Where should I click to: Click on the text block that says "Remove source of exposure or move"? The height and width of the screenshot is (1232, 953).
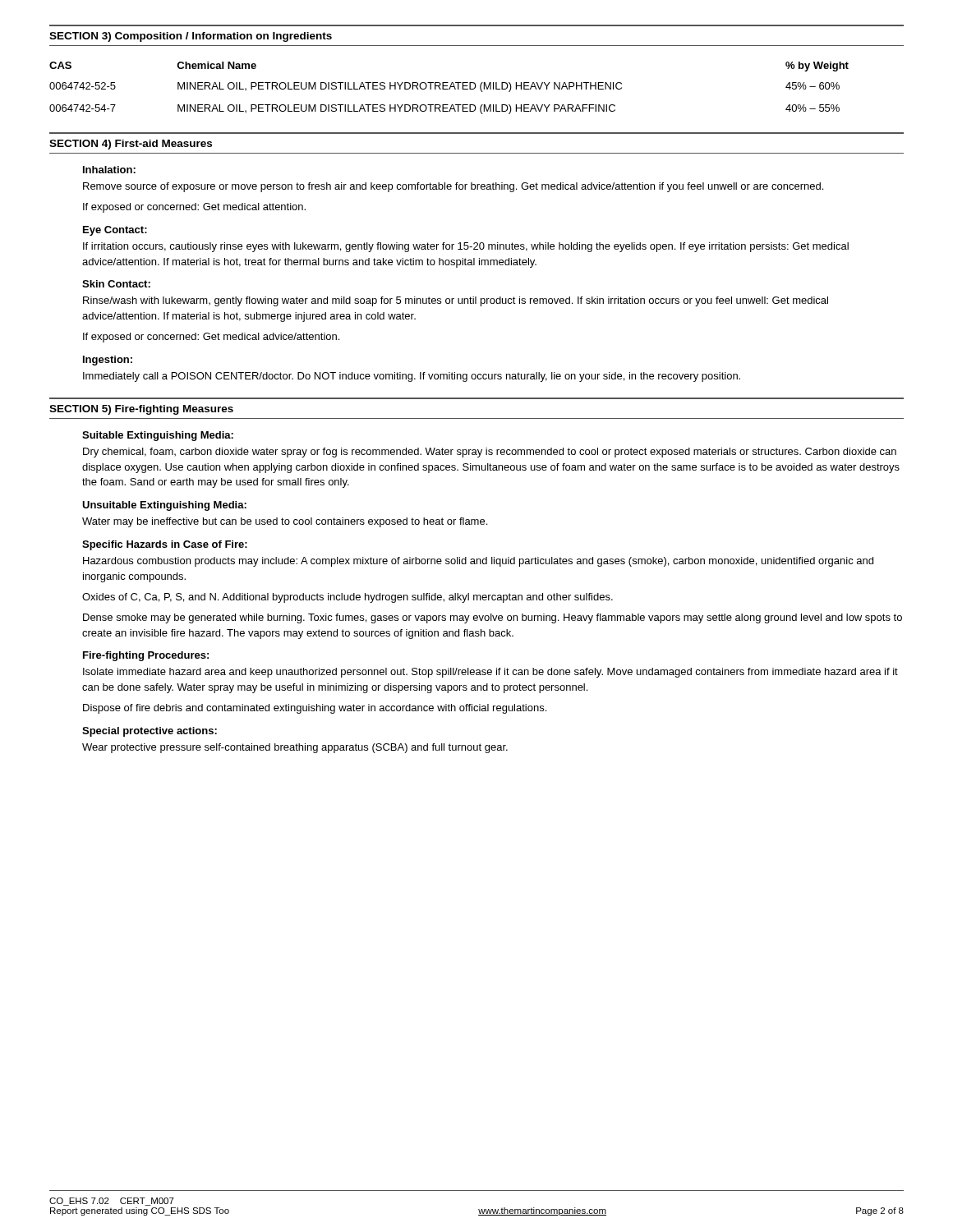[453, 186]
